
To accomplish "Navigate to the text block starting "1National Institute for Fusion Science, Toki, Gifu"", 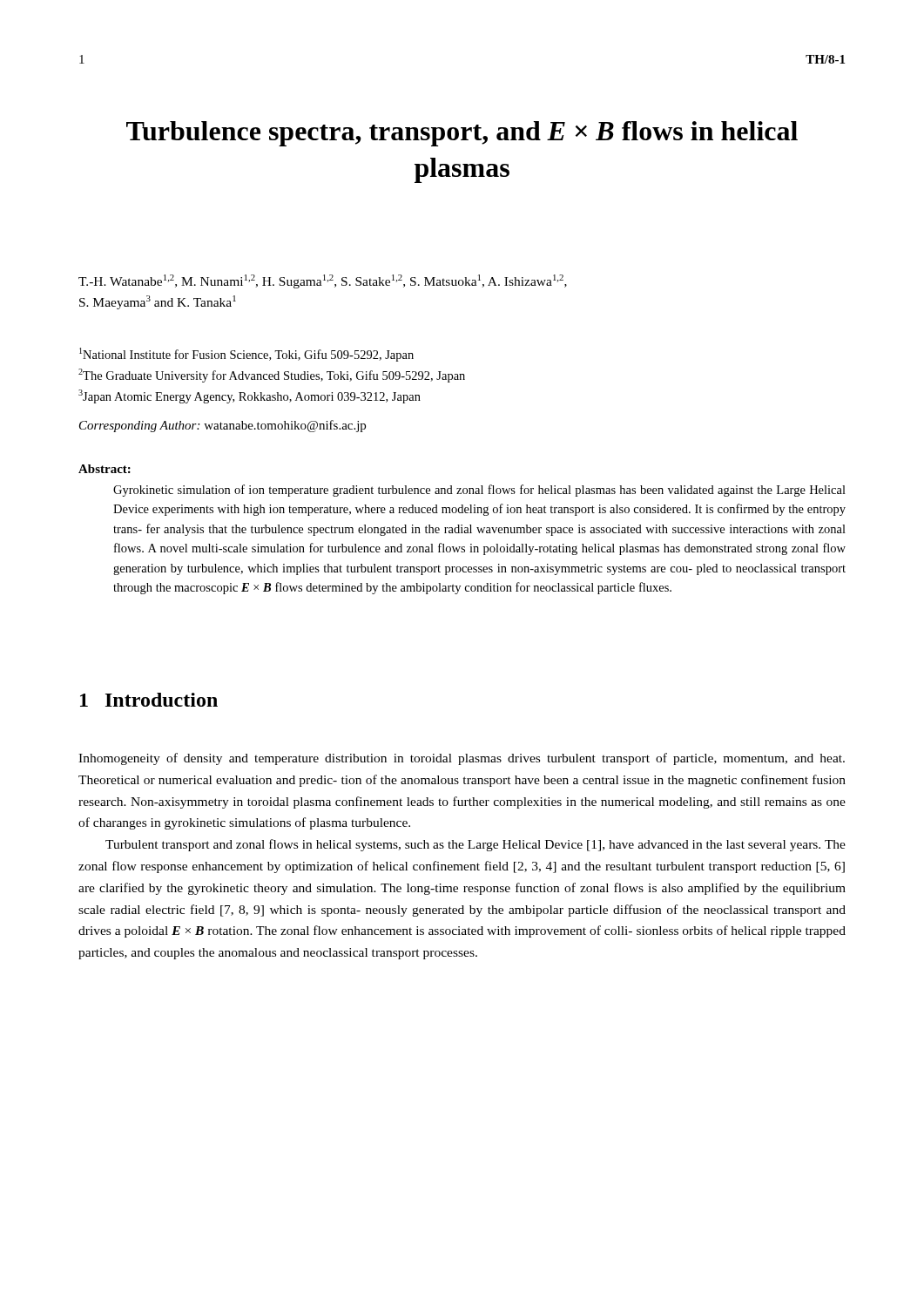I will (272, 375).
